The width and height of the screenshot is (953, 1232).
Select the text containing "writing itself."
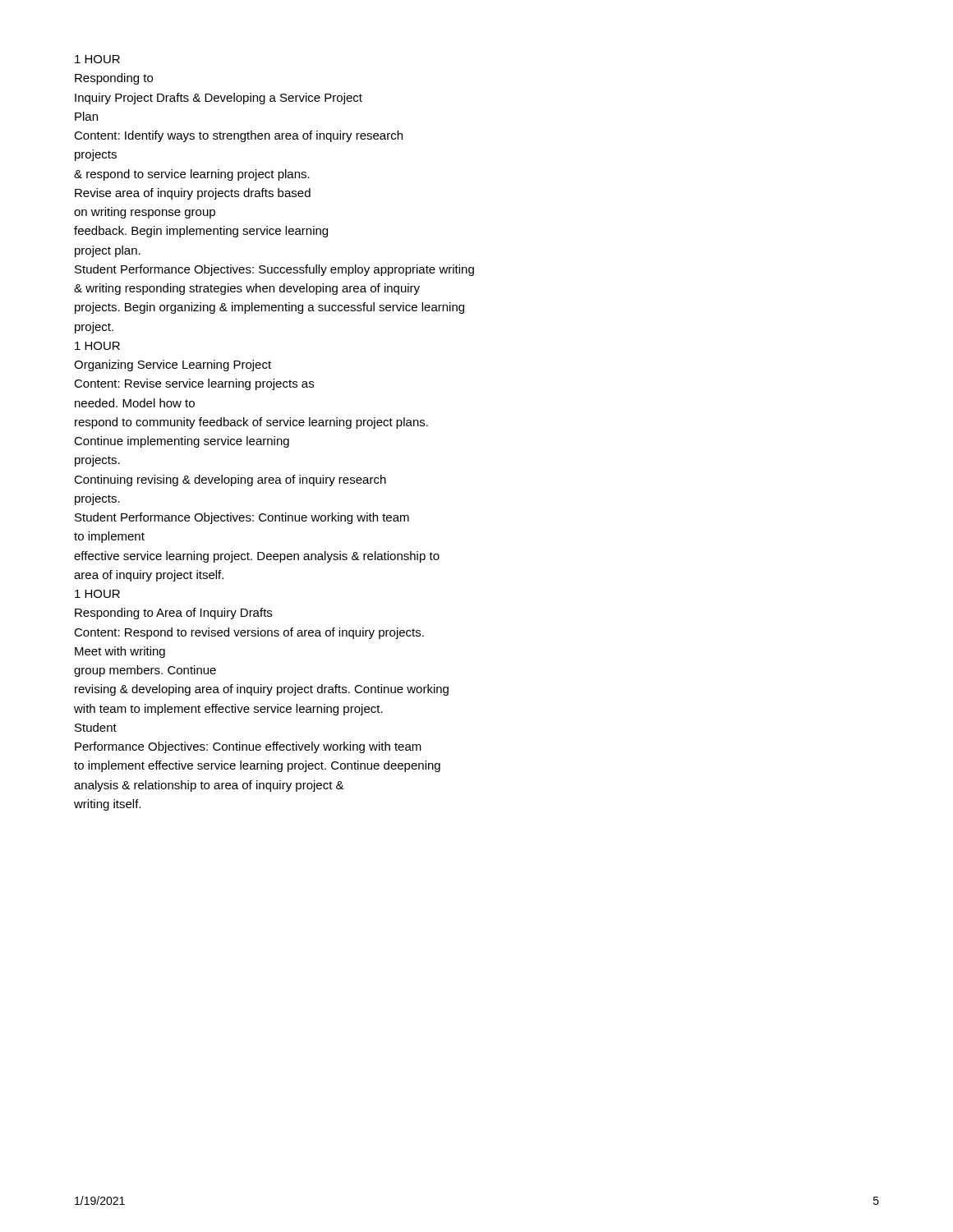108,803
